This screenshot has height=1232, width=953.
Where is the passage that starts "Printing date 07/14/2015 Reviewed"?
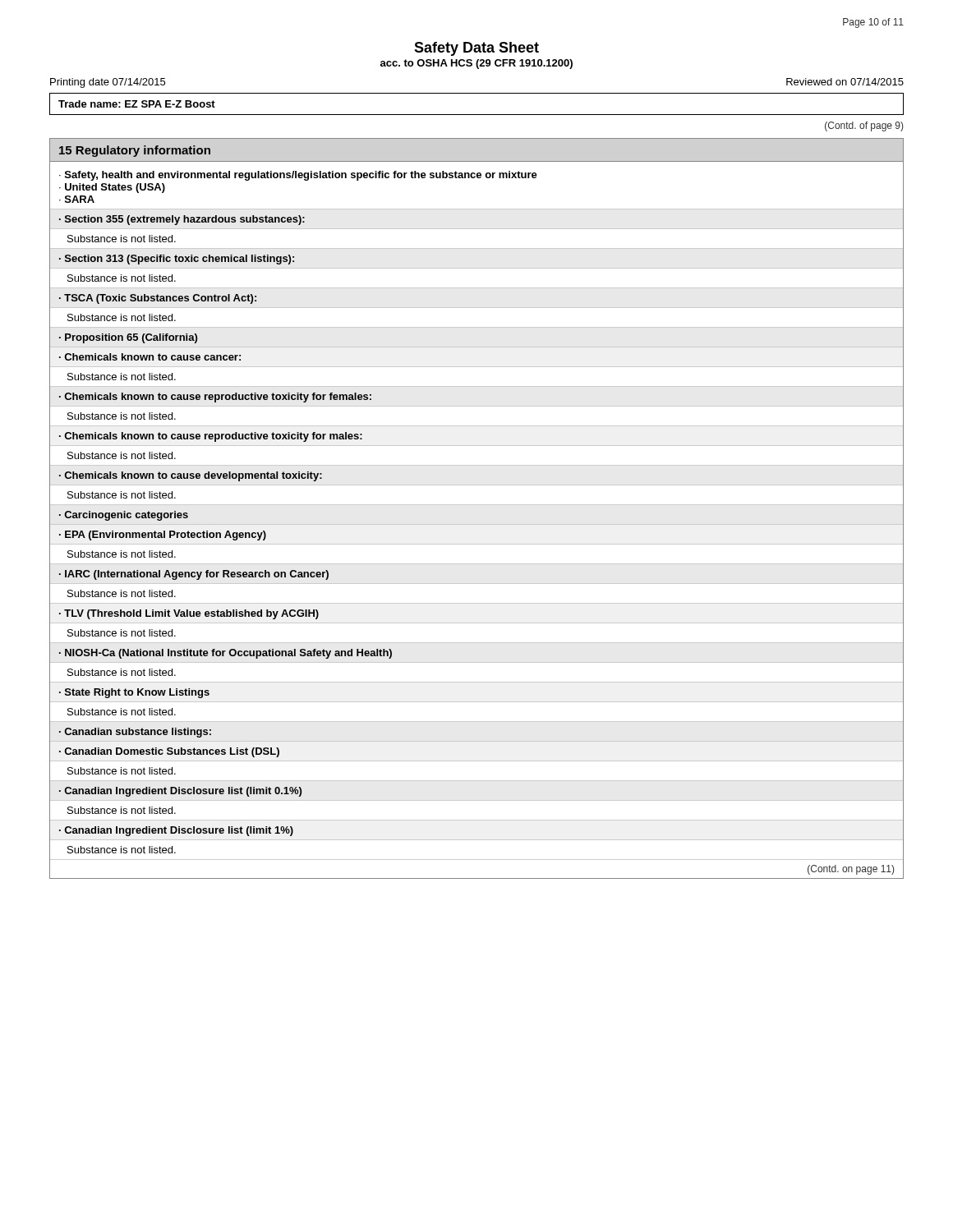pyautogui.click(x=476, y=82)
